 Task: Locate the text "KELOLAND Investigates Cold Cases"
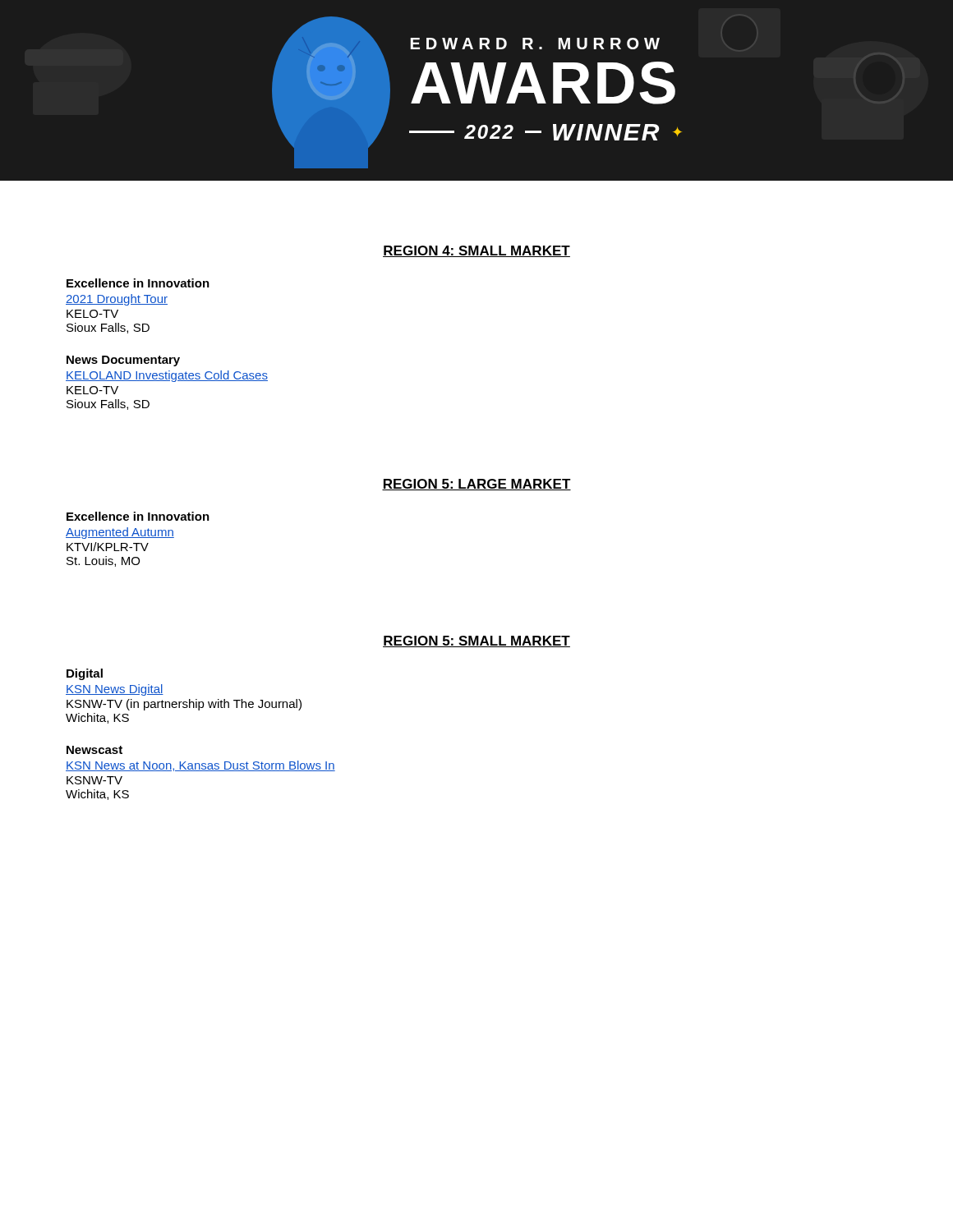point(167,376)
